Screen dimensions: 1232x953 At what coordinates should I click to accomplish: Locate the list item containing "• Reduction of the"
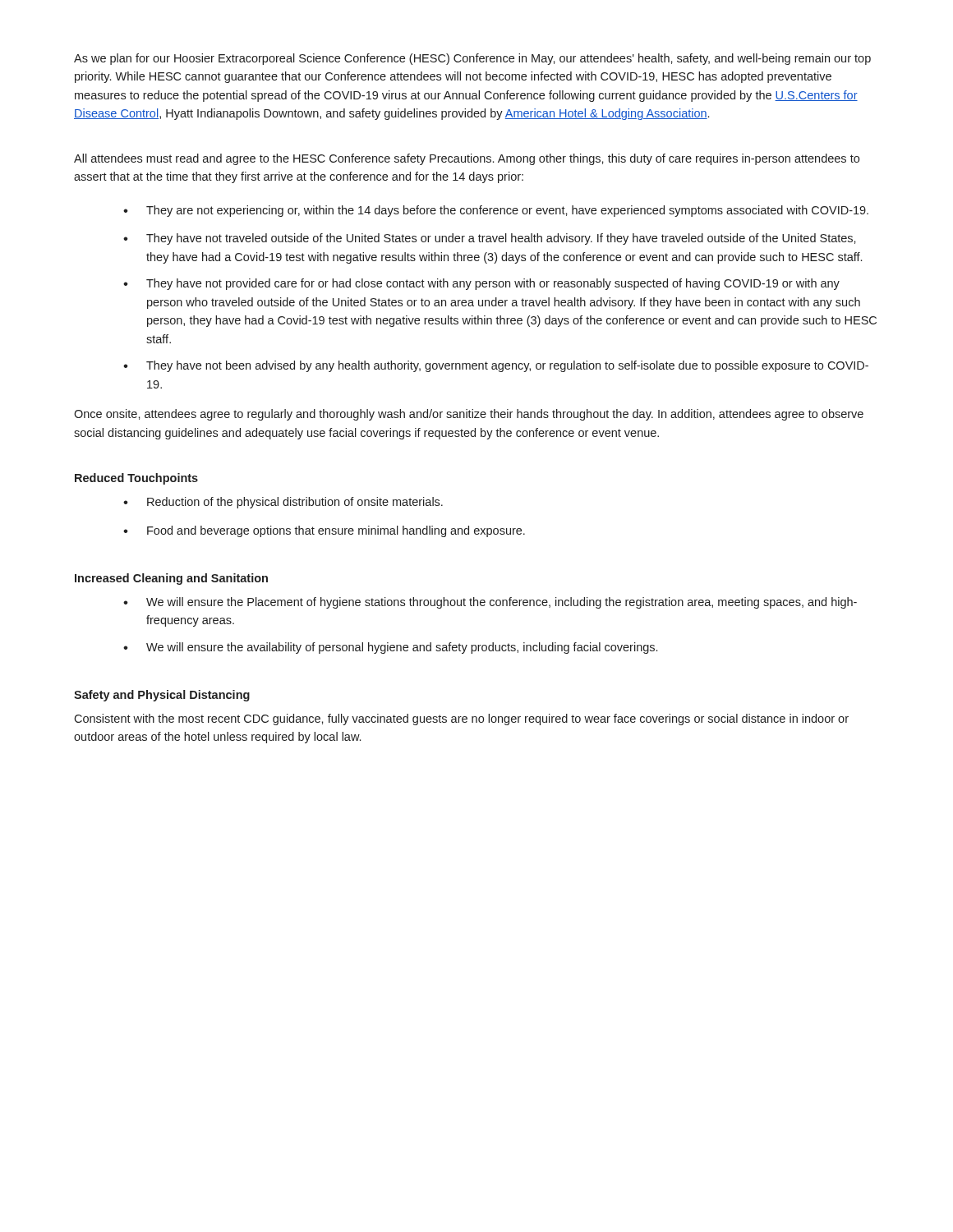click(x=283, y=503)
